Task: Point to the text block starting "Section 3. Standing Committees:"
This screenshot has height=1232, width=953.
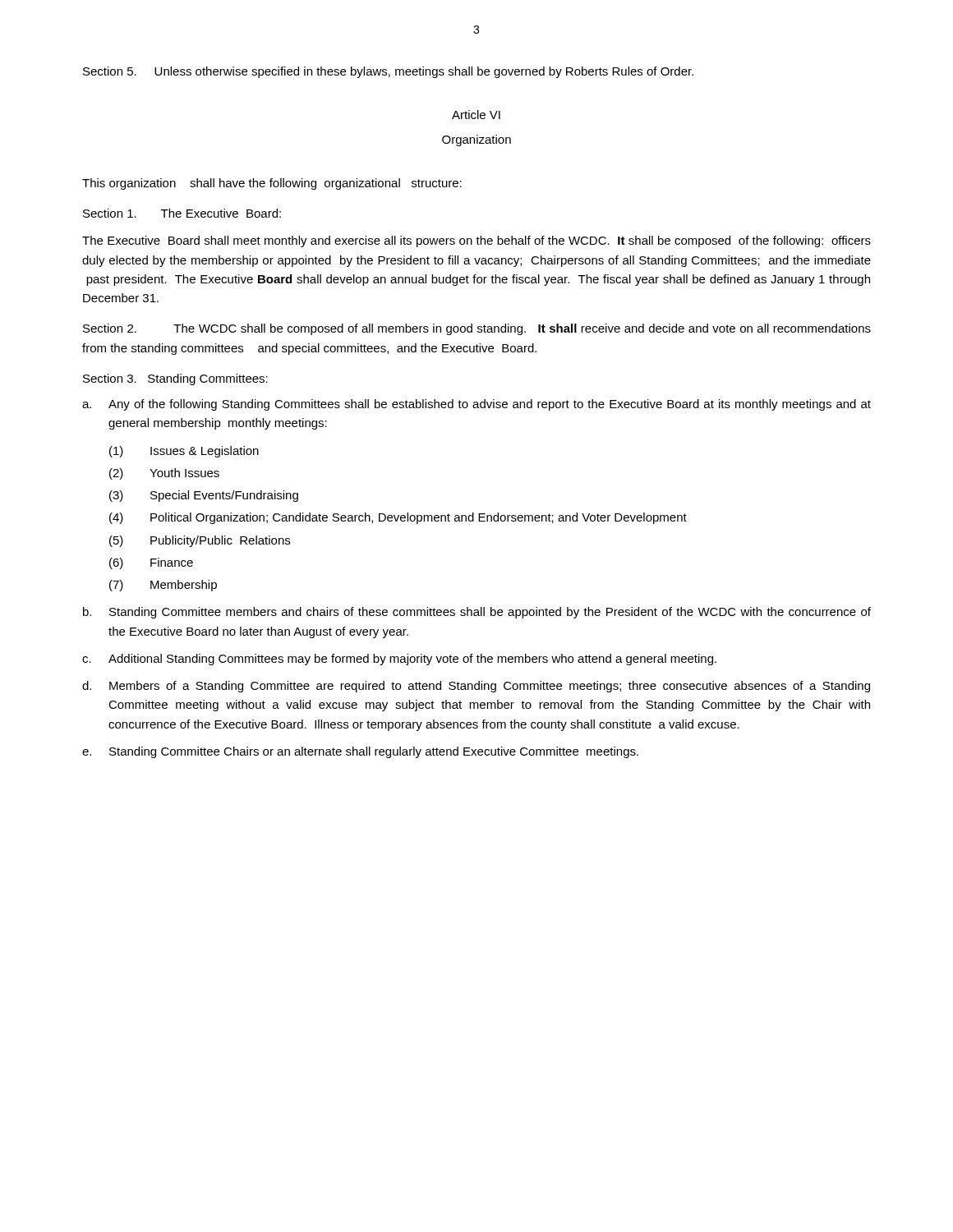Action: click(x=175, y=378)
